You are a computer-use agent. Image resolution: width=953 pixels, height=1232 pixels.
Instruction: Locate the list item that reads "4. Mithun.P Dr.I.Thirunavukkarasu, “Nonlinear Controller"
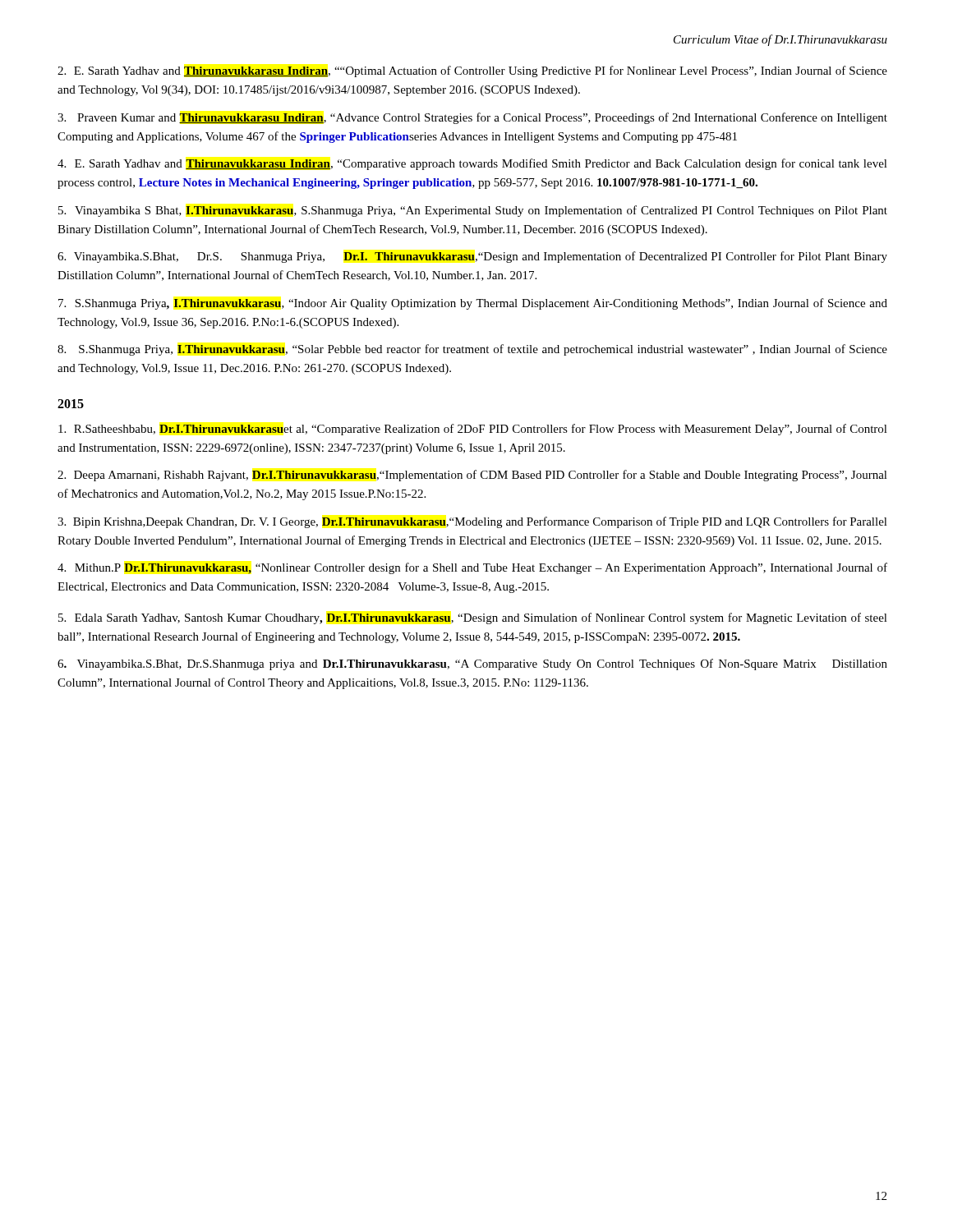point(472,577)
